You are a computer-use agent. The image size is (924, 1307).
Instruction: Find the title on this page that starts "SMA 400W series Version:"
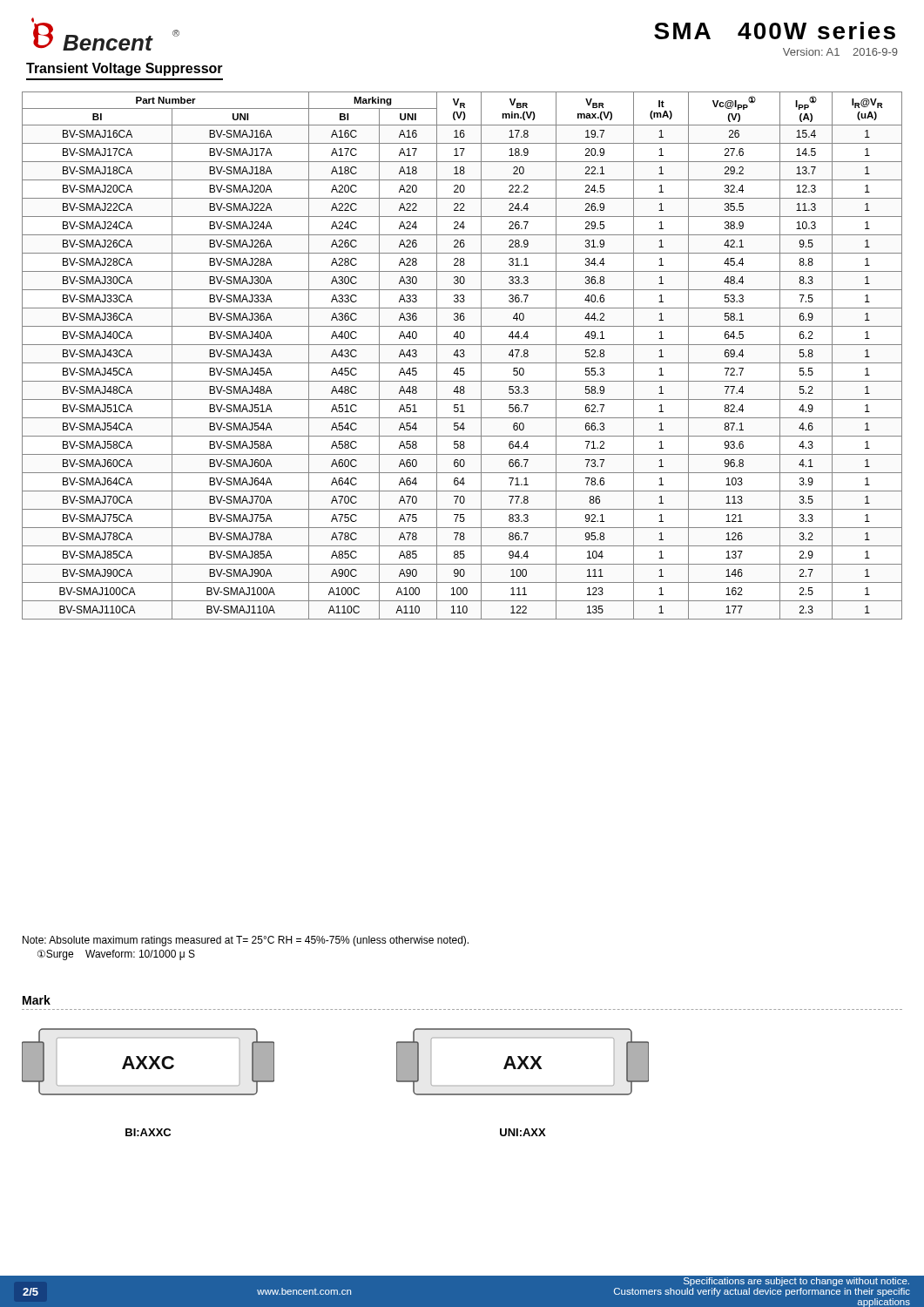(x=776, y=38)
